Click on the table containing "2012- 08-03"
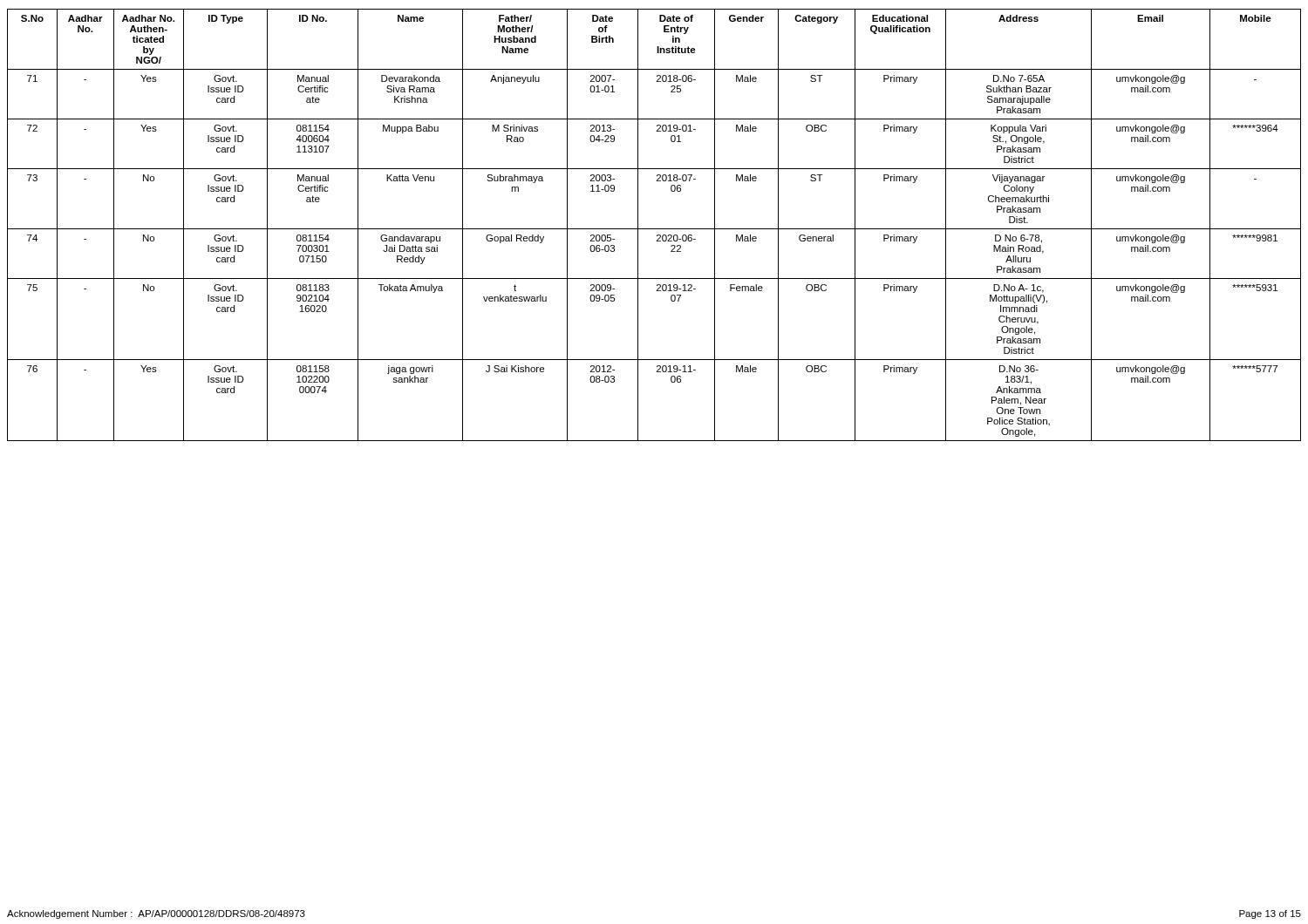Image resolution: width=1308 pixels, height=924 pixels. tap(654, 225)
